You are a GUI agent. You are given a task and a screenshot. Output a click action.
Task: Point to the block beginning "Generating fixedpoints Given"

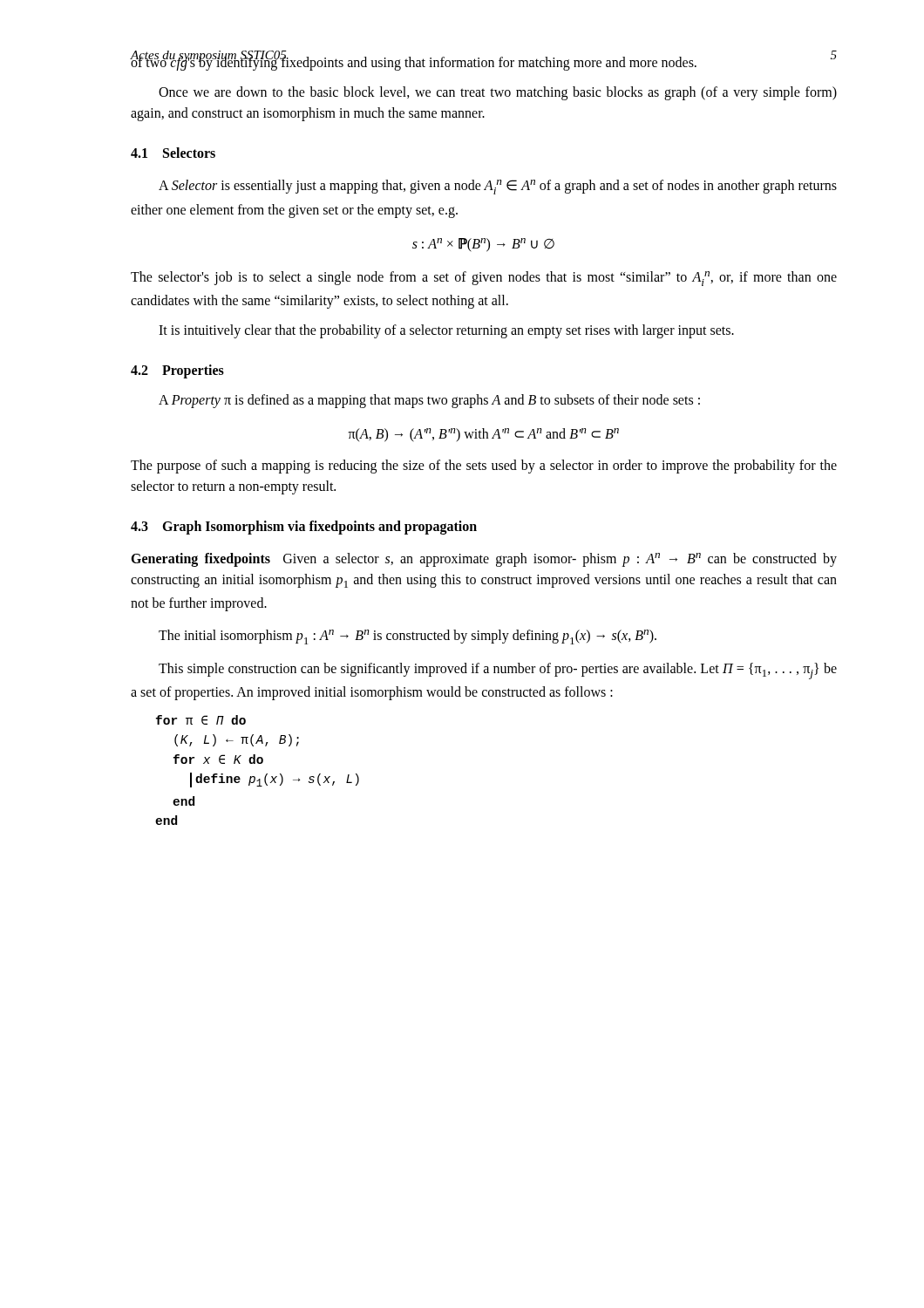pos(484,624)
